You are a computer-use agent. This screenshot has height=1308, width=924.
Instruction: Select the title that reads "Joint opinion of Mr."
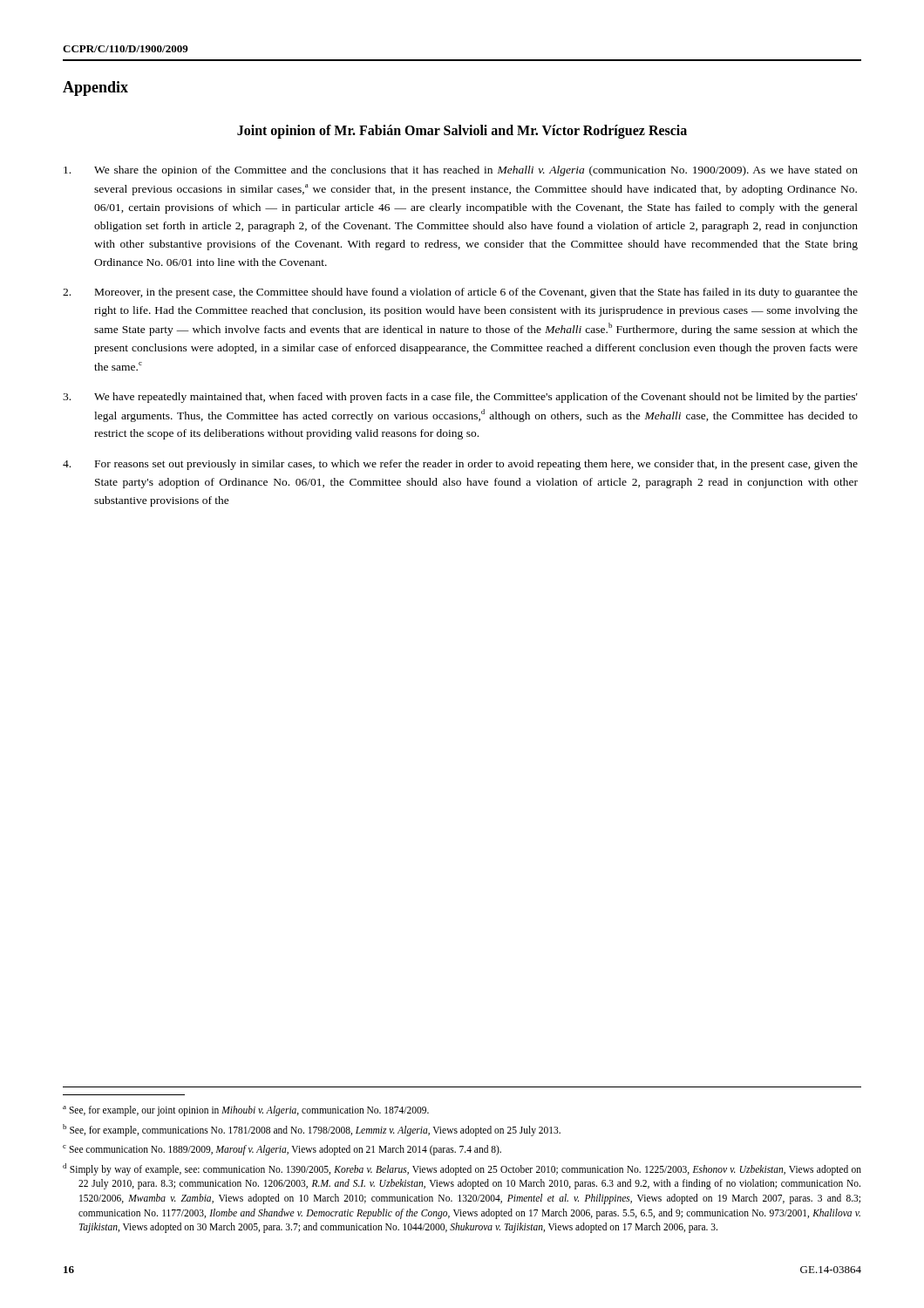[462, 130]
